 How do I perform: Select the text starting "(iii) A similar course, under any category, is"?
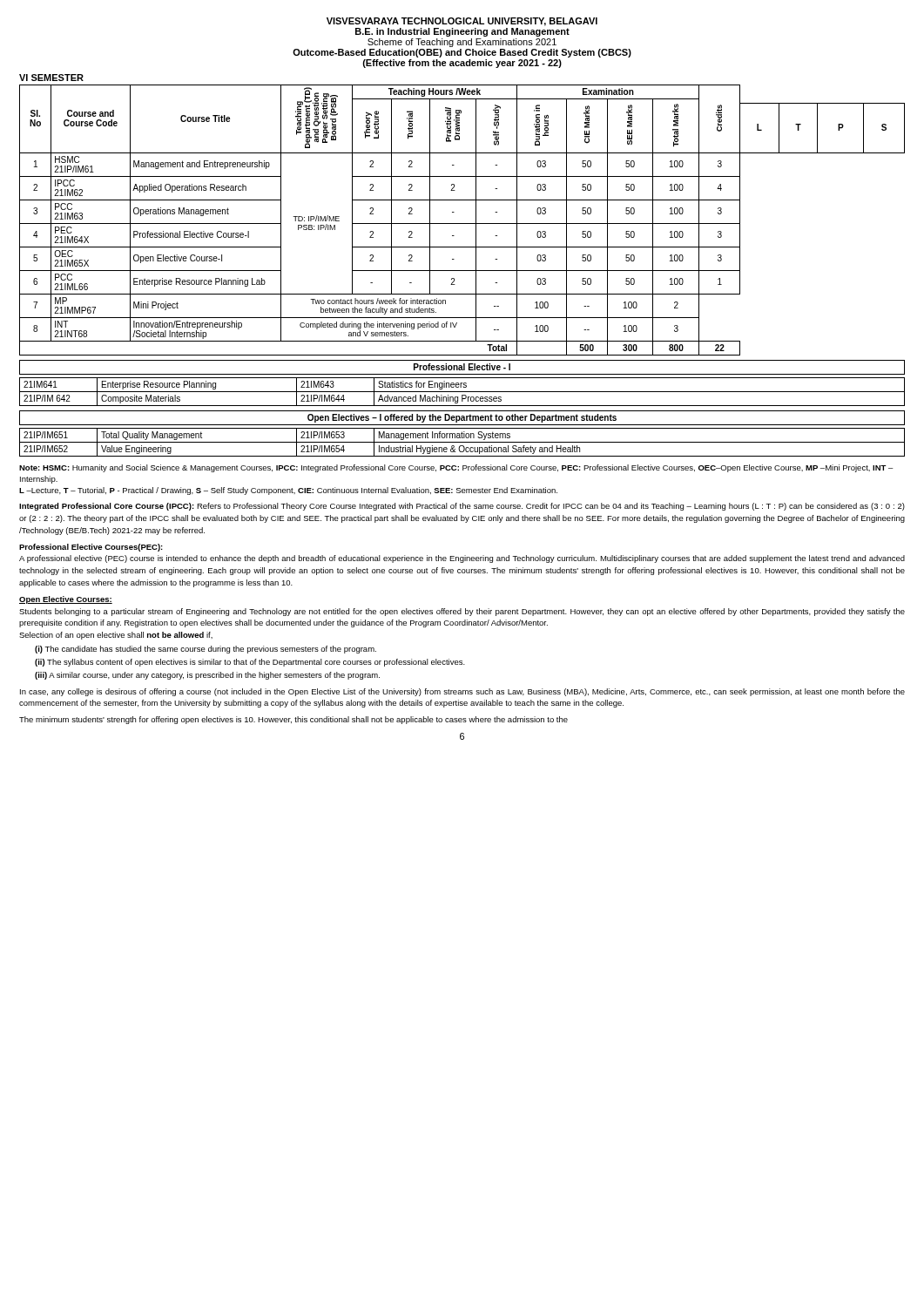click(208, 675)
